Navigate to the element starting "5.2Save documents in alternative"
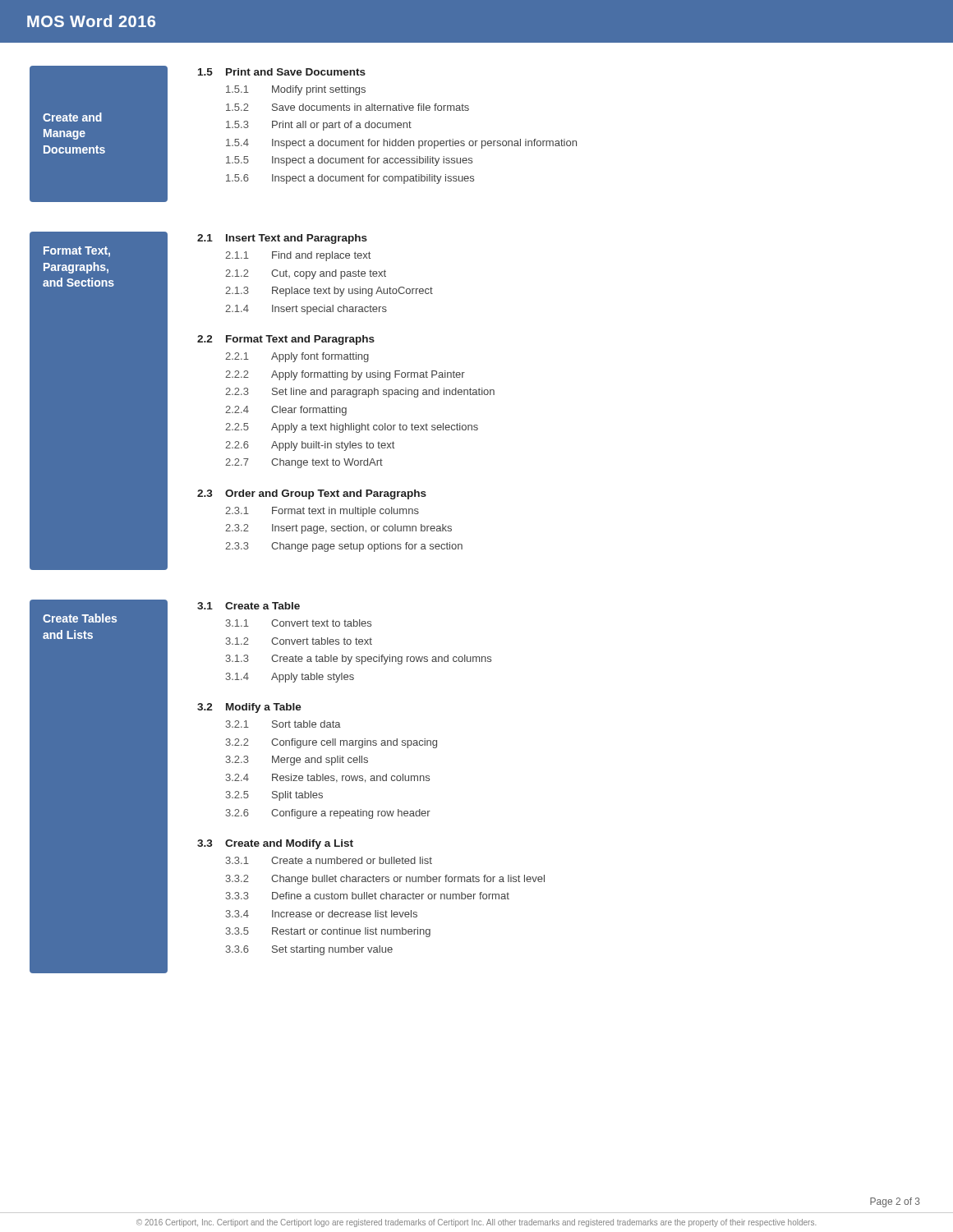Viewport: 953px width, 1232px height. pos(348,107)
